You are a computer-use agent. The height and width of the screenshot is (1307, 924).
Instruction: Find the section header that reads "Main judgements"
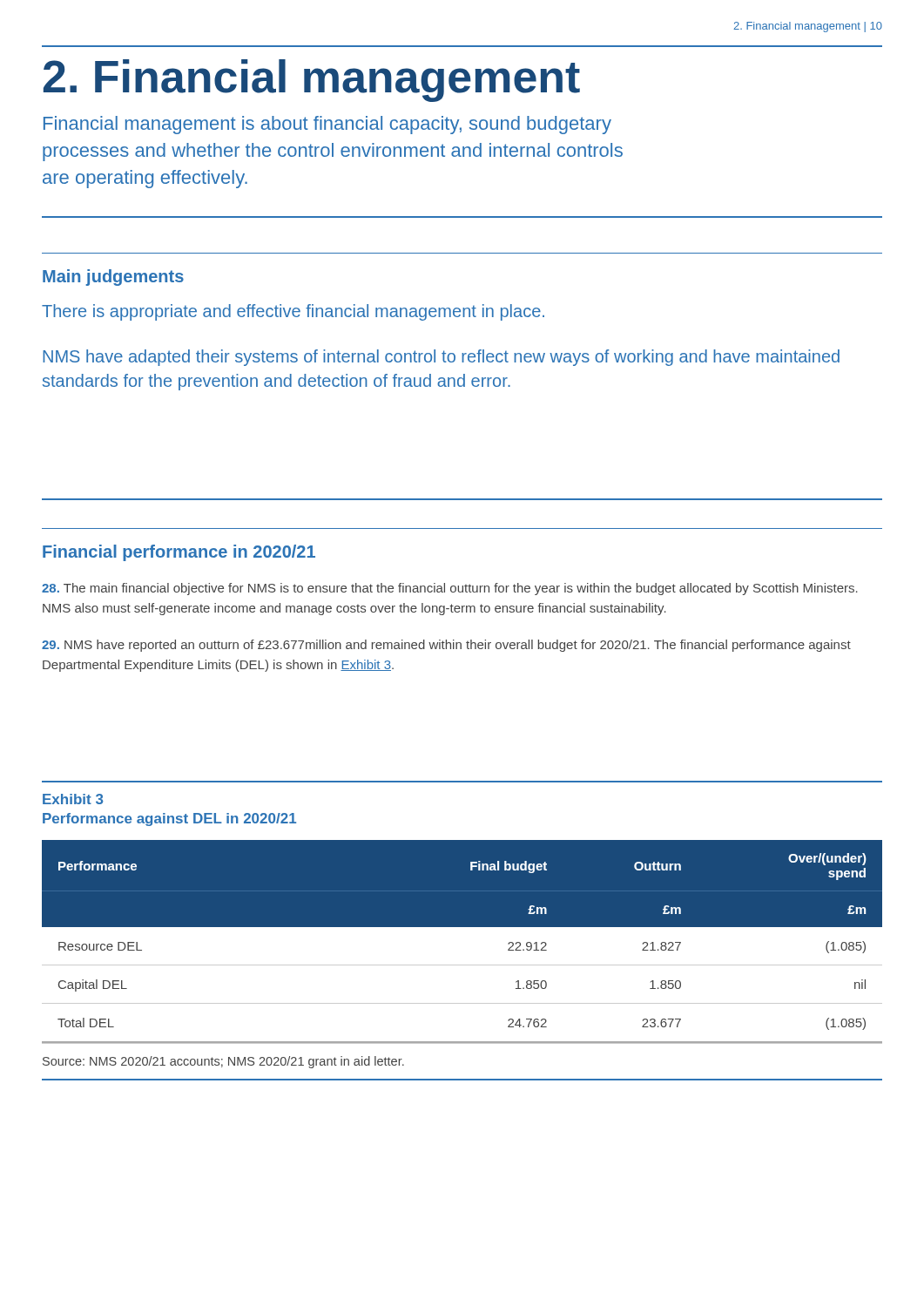(113, 278)
